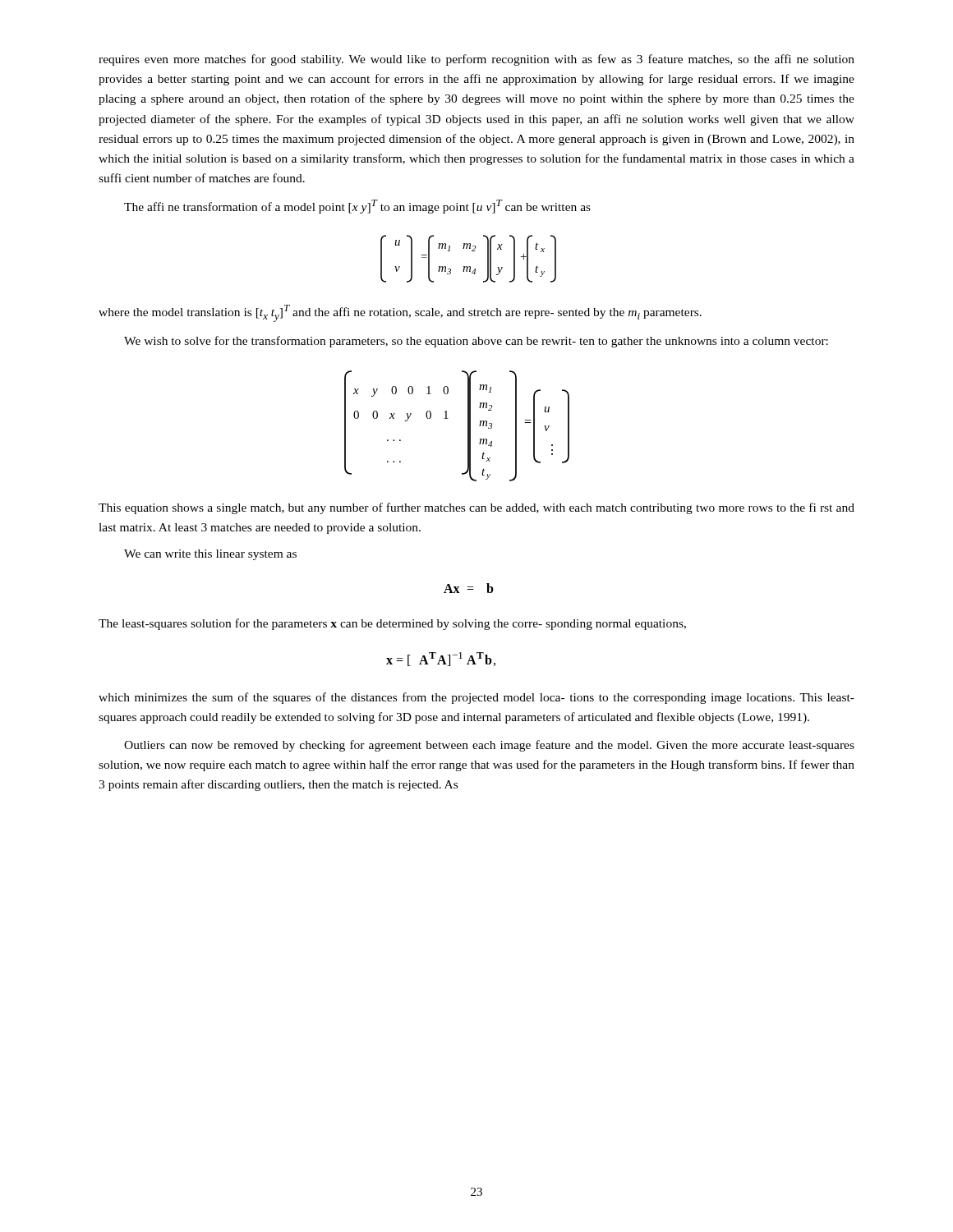Navigate to the element starting "We can write this"
Screen dimensions: 1232x953
coord(210,555)
